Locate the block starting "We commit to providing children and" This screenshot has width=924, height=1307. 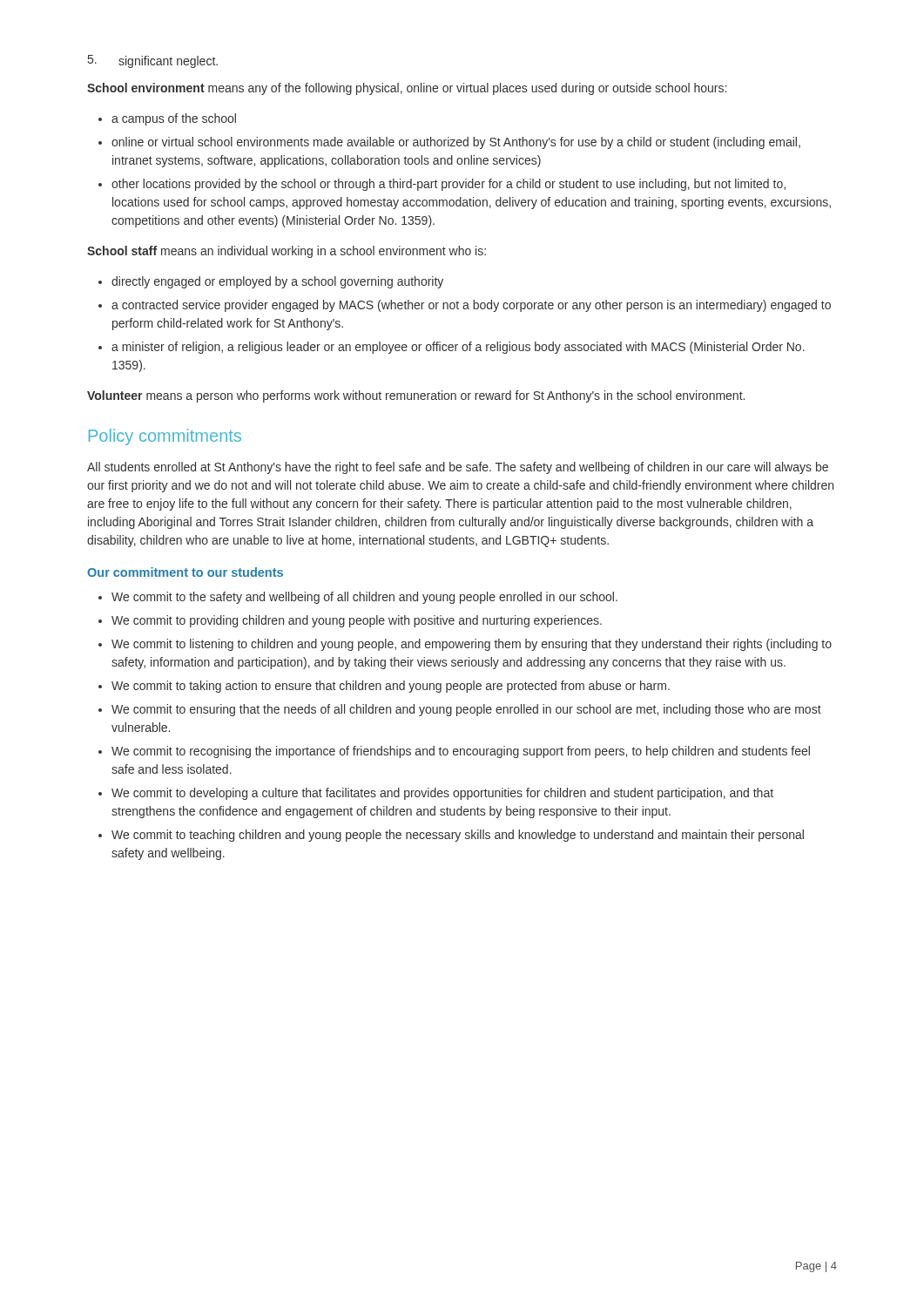point(357,620)
